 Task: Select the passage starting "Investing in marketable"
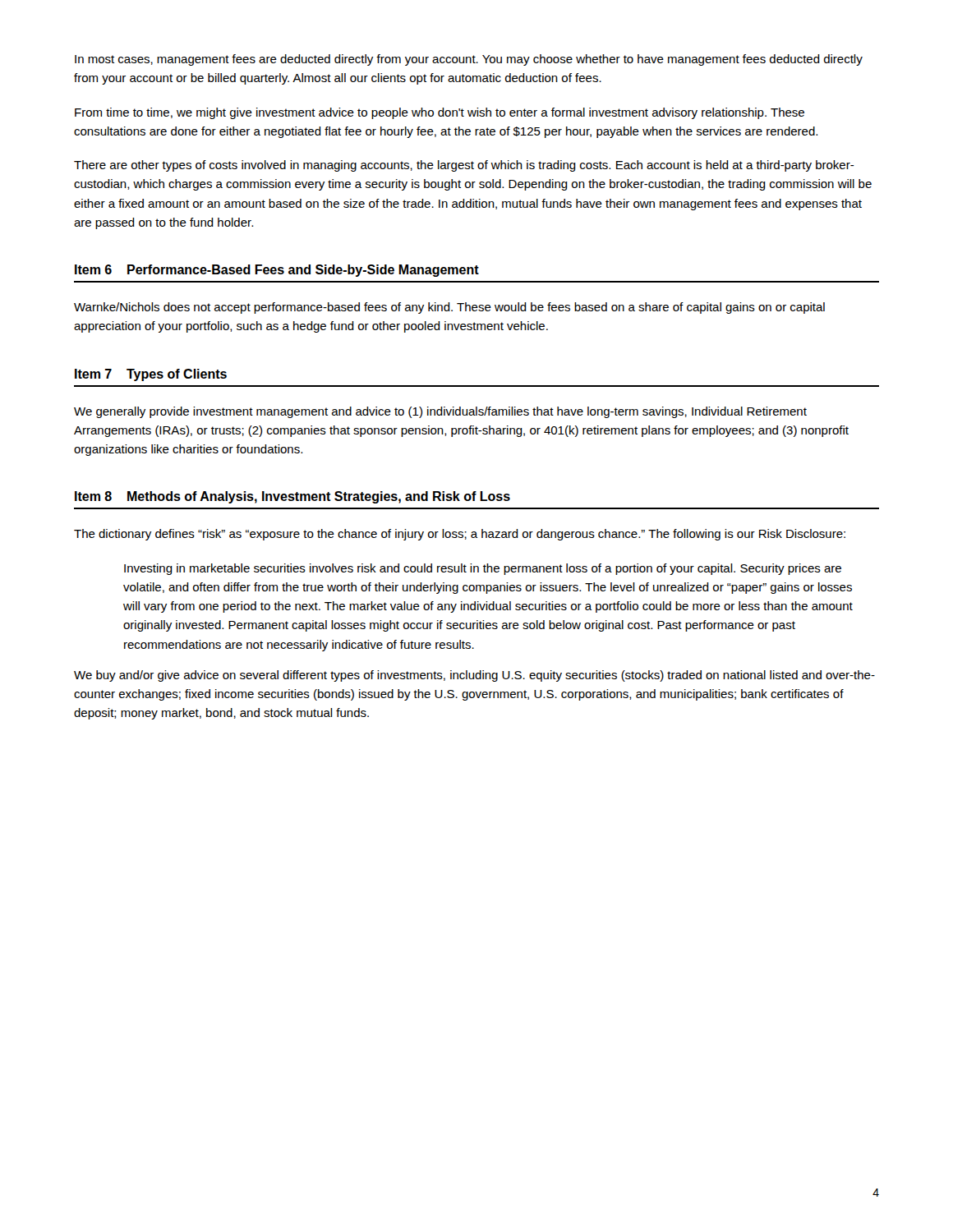pos(488,606)
